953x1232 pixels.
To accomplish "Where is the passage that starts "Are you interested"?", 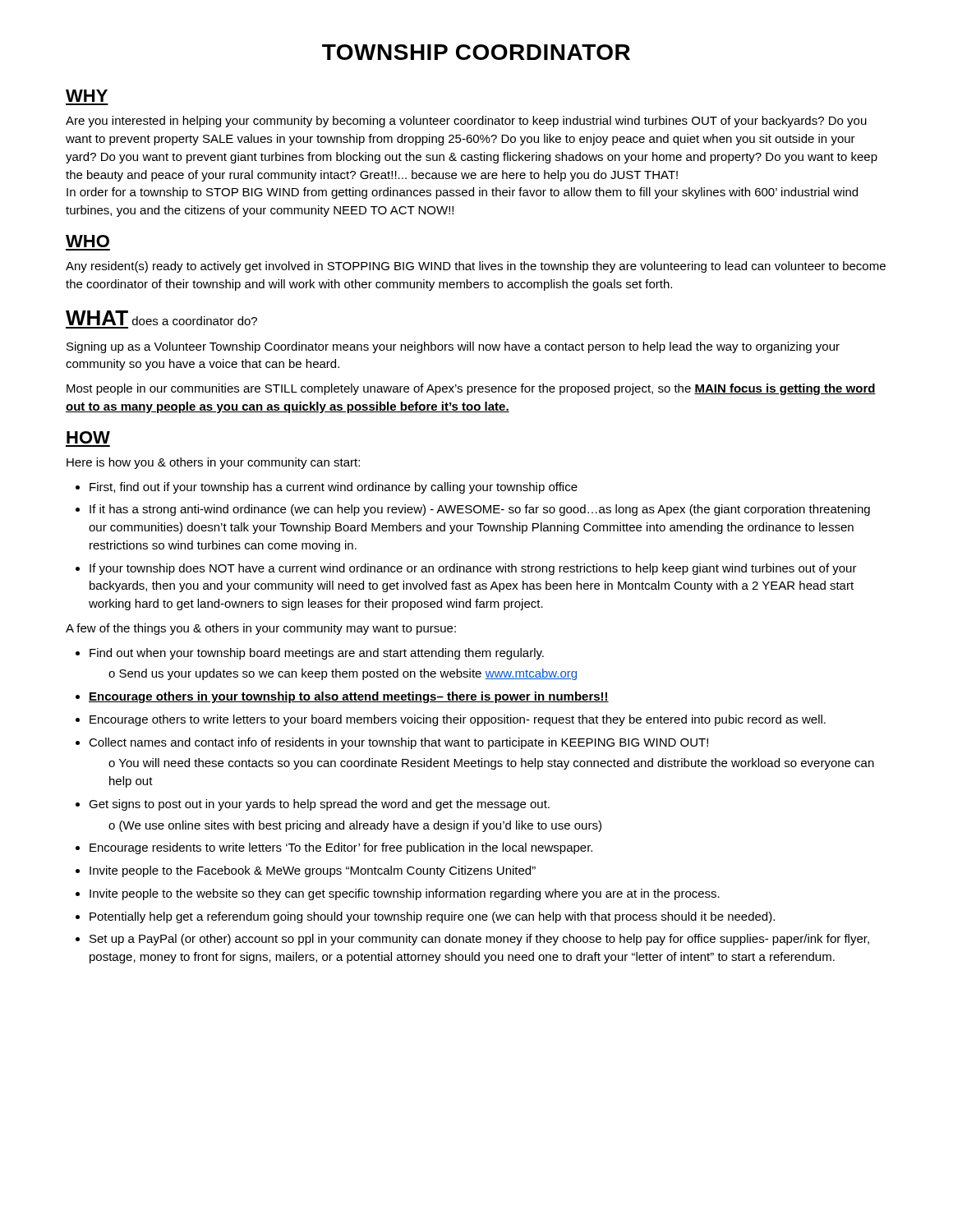I will click(x=476, y=166).
